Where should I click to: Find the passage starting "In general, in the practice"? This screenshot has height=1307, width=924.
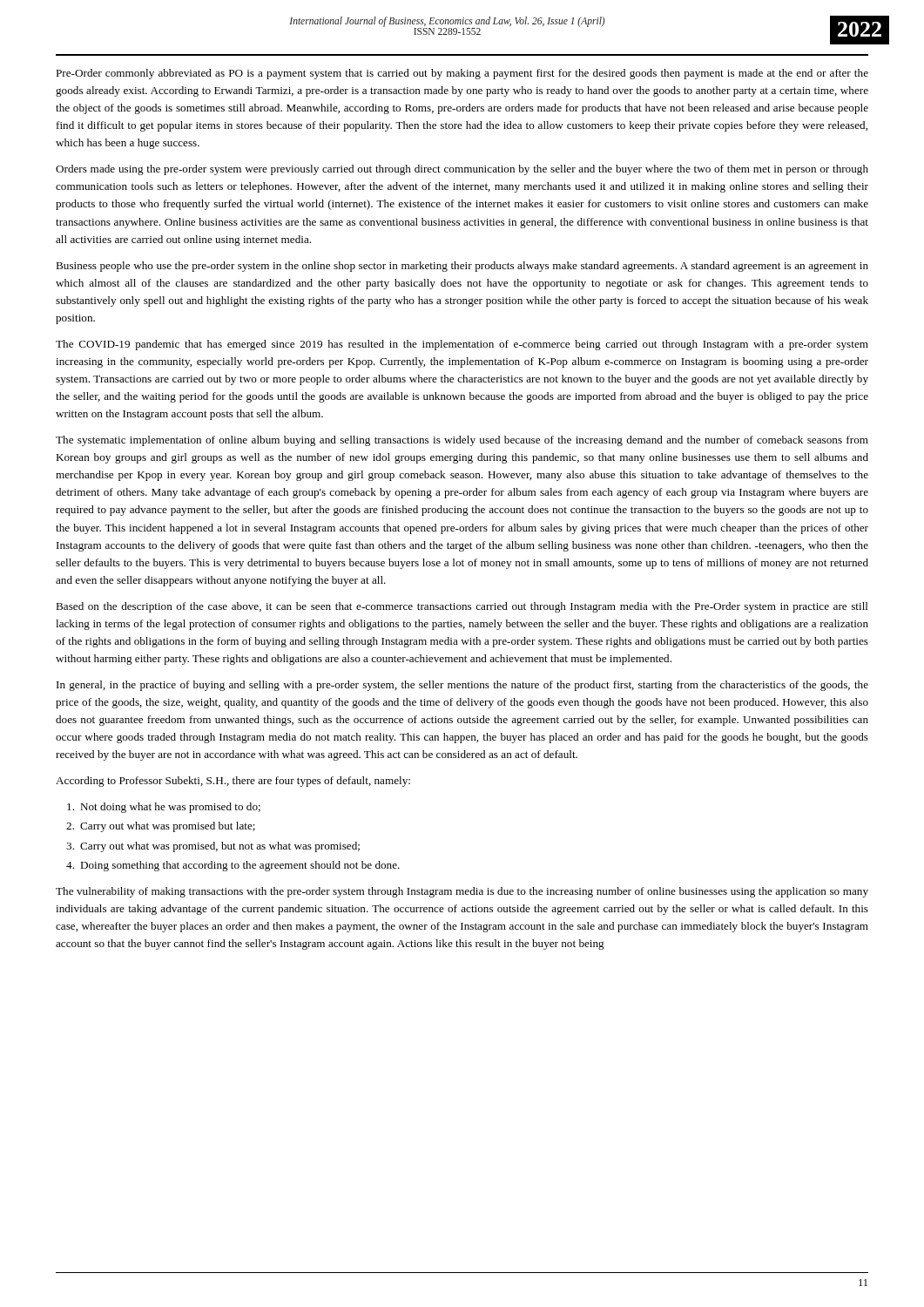(462, 720)
